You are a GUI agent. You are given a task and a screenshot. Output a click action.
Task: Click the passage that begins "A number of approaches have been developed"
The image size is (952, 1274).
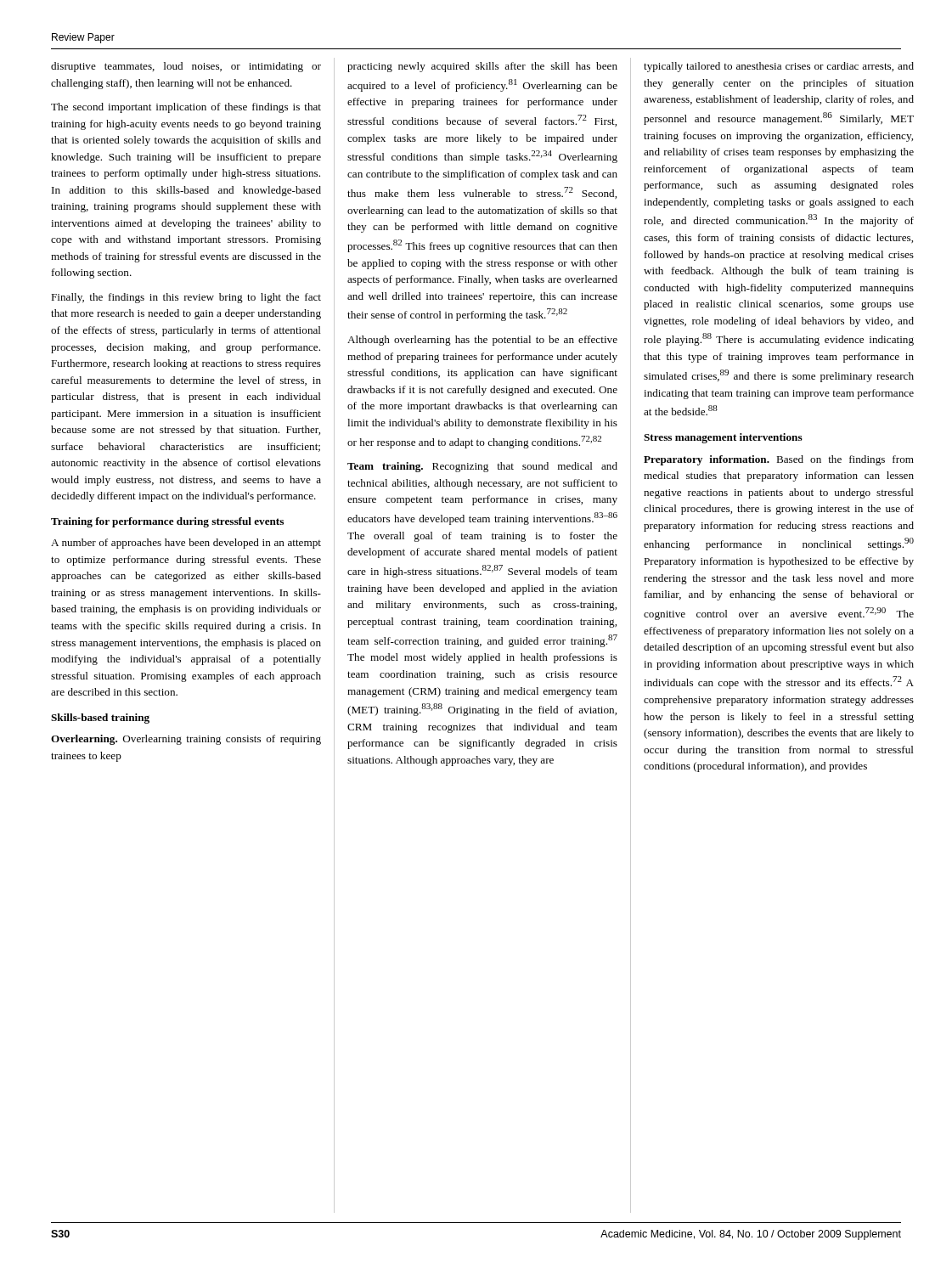pyautogui.click(x=186, y=618)
